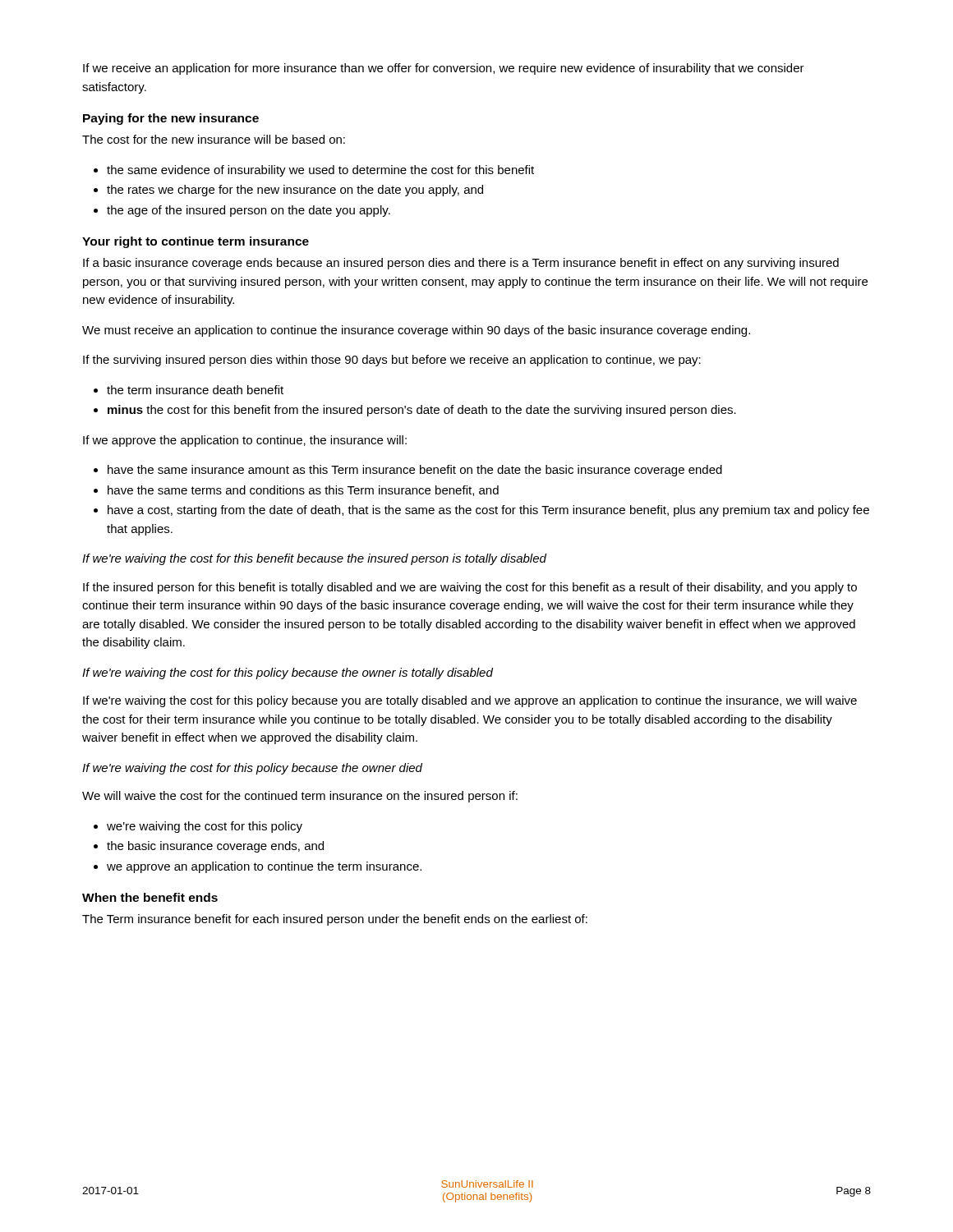Select the block starting "have the same terms and"
This screenshot has height=1232, width=953.
click(x=476, y=490)
